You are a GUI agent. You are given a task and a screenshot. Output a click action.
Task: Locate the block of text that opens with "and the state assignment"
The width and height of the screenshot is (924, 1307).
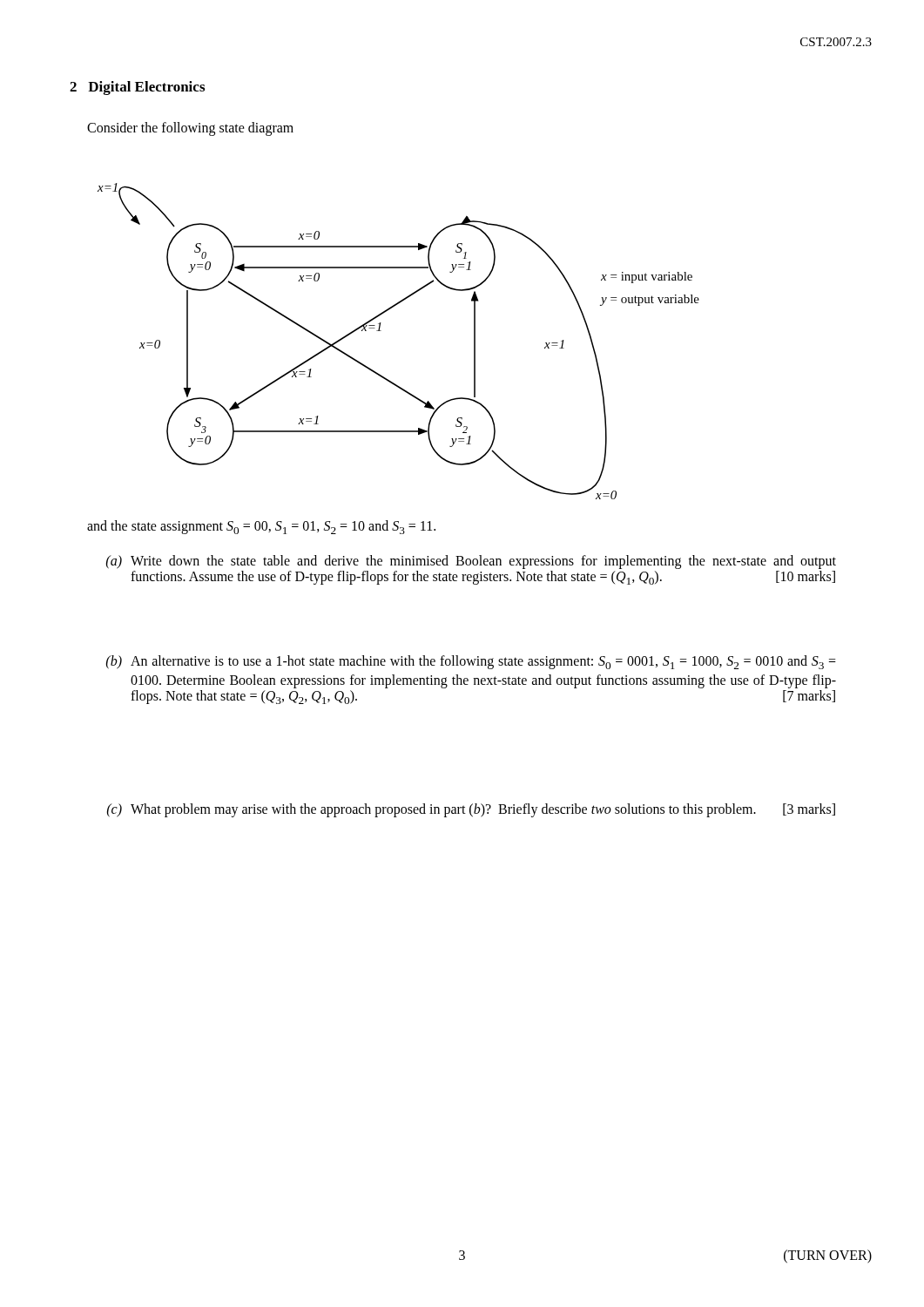[x=262, y=528]
